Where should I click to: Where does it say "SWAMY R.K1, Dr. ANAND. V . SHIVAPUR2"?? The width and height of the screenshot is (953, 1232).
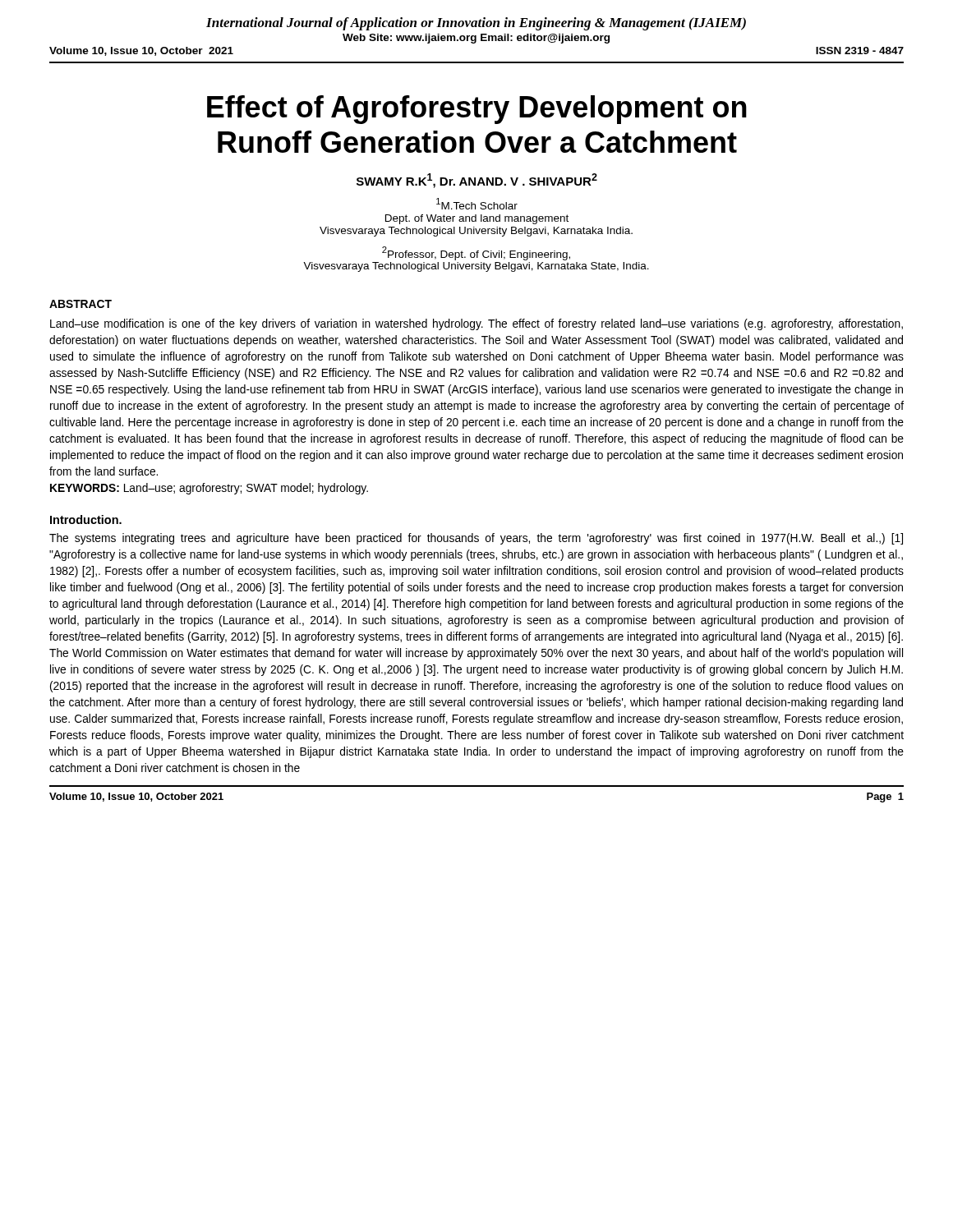476,180
